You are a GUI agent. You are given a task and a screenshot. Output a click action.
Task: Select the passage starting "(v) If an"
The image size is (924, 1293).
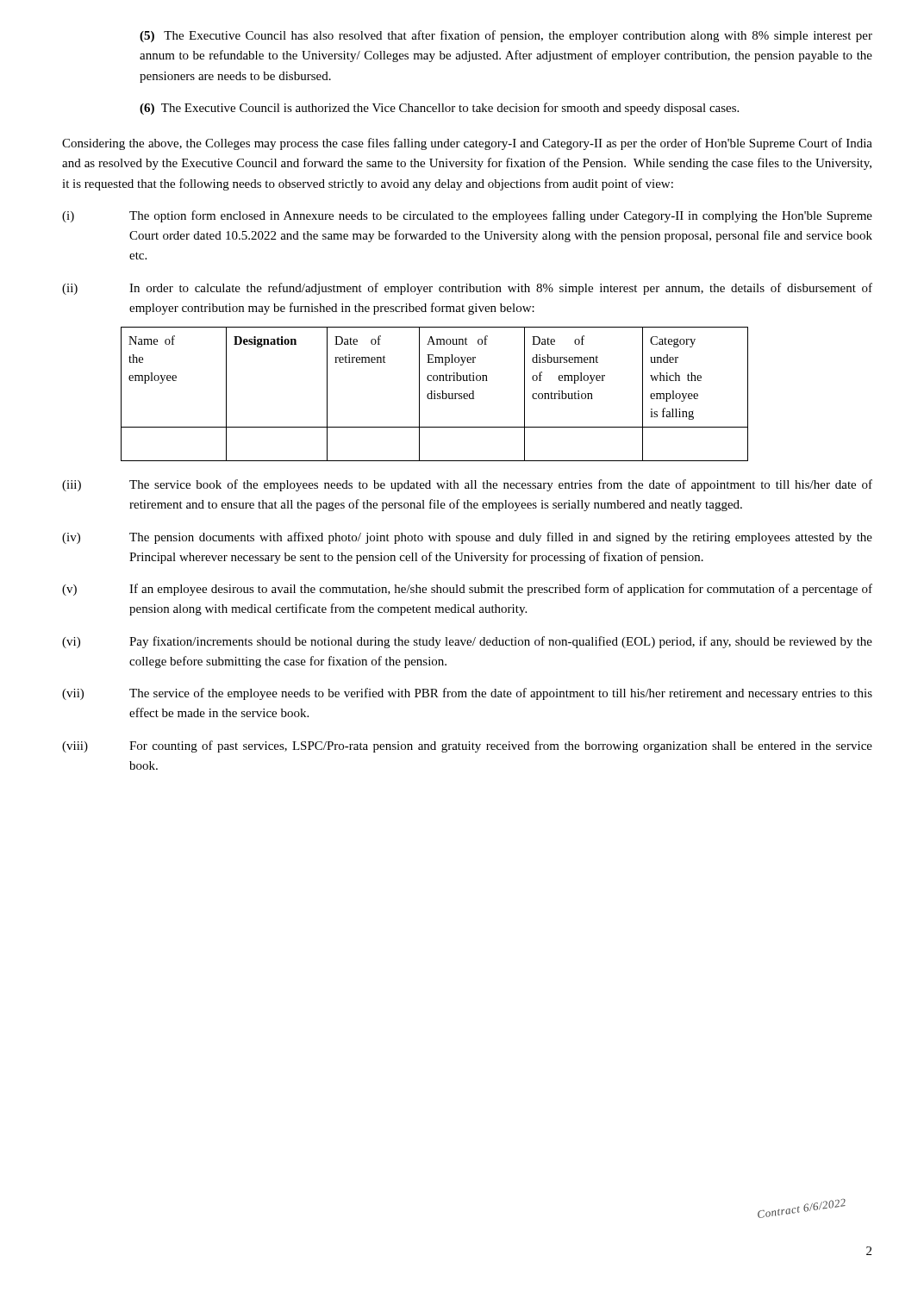467,599
